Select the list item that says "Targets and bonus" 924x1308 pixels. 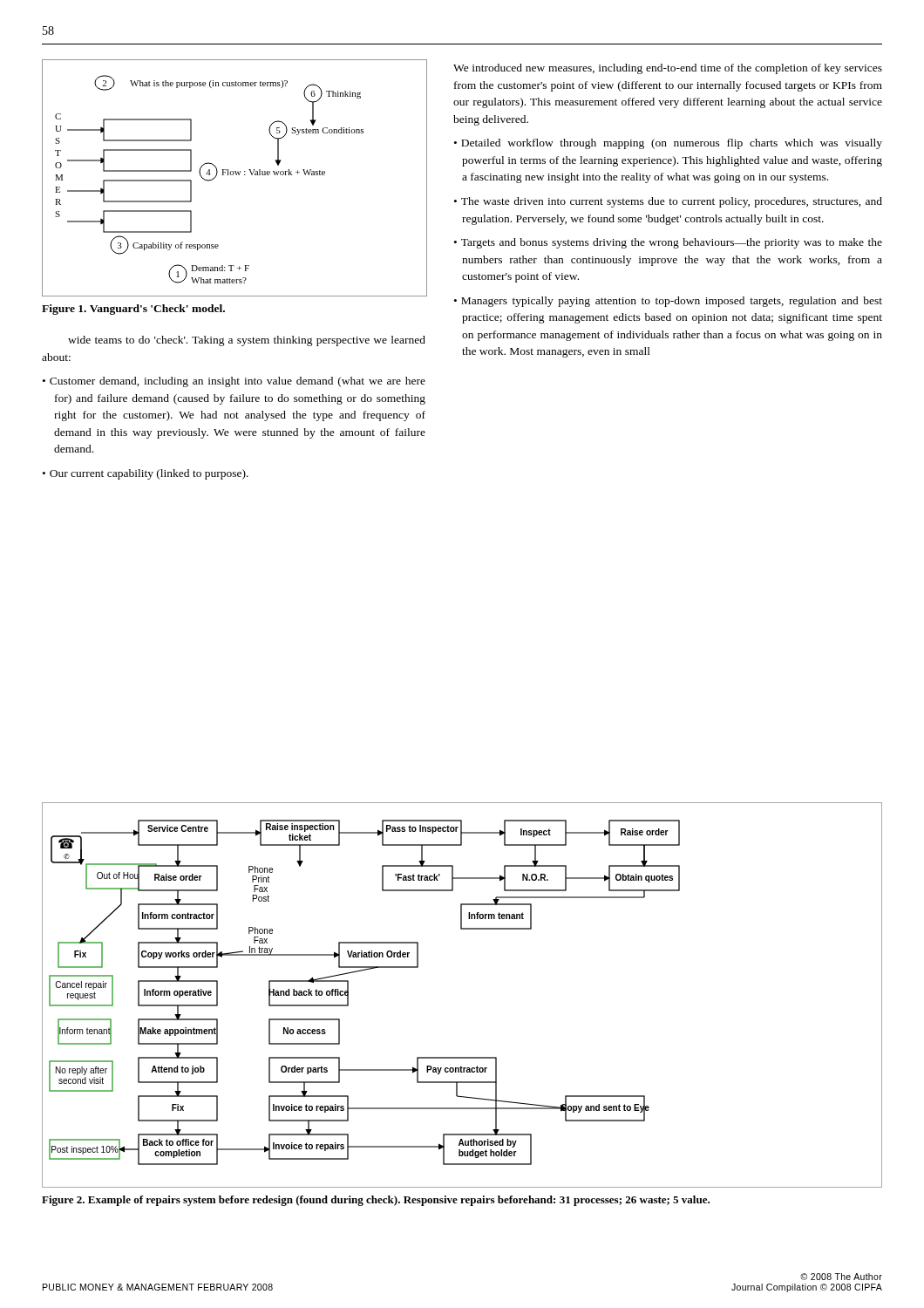click(672, 259)
